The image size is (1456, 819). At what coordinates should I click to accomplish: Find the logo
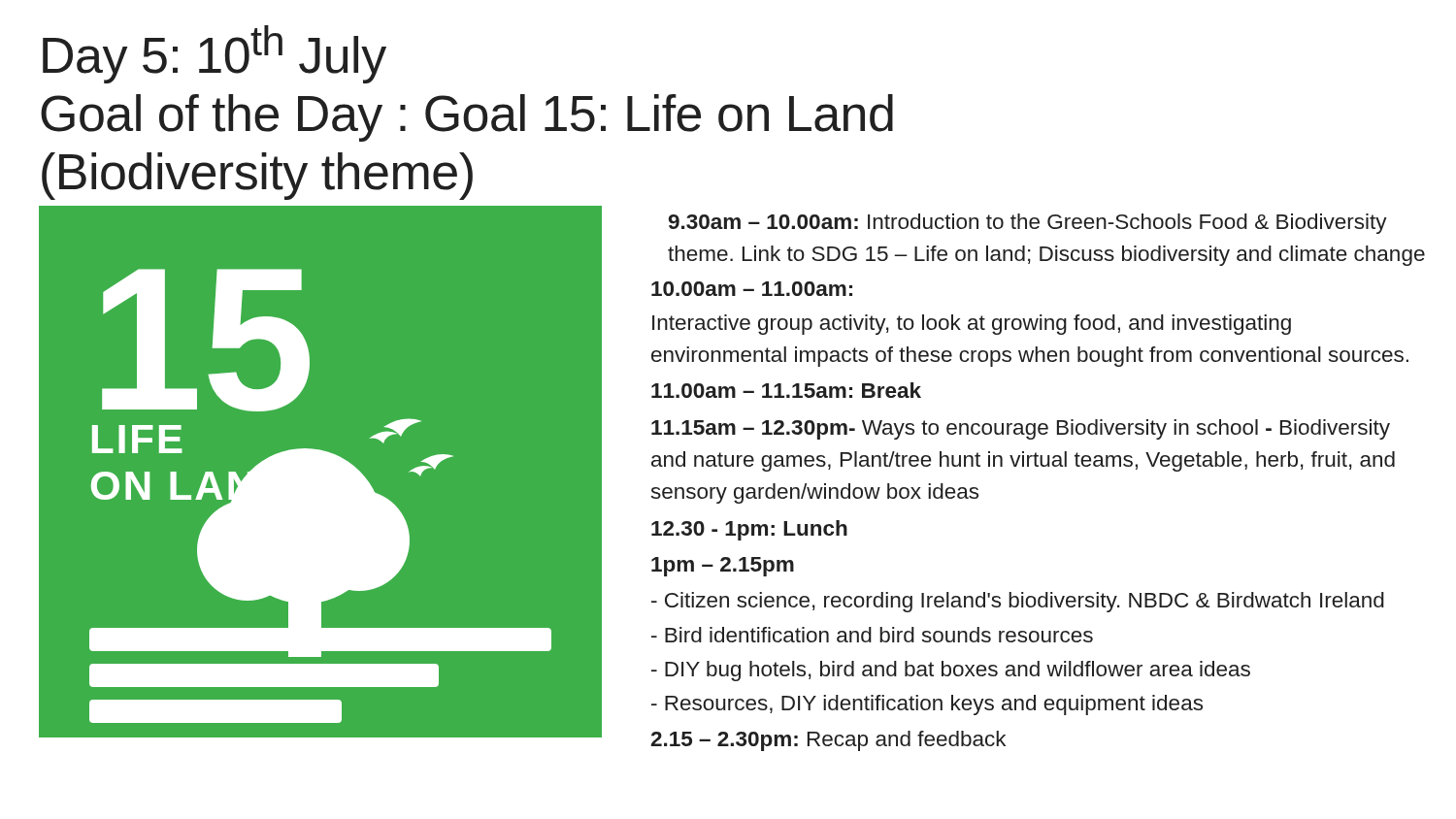pos(320,472)
